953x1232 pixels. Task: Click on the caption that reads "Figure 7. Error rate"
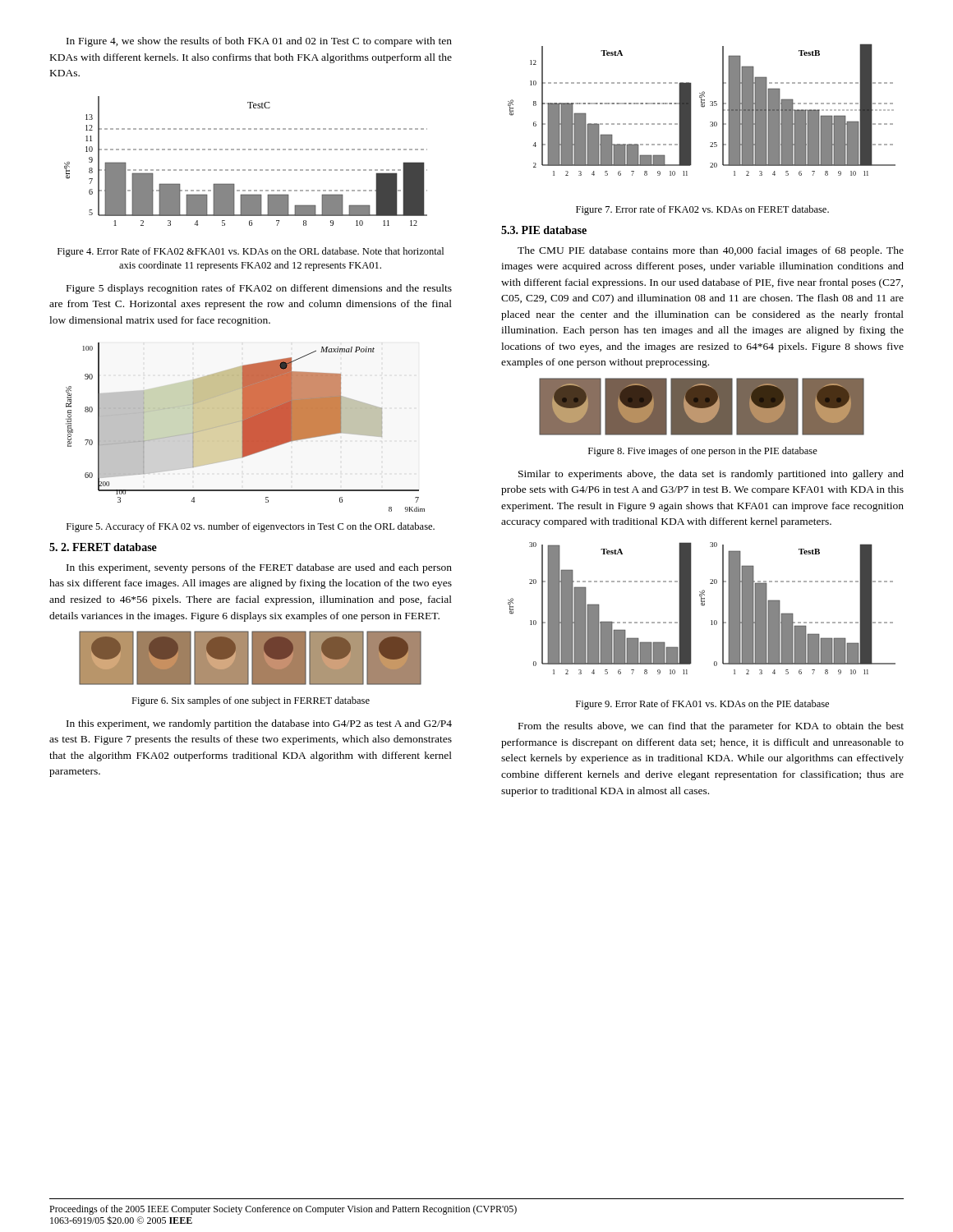[702, 209]
